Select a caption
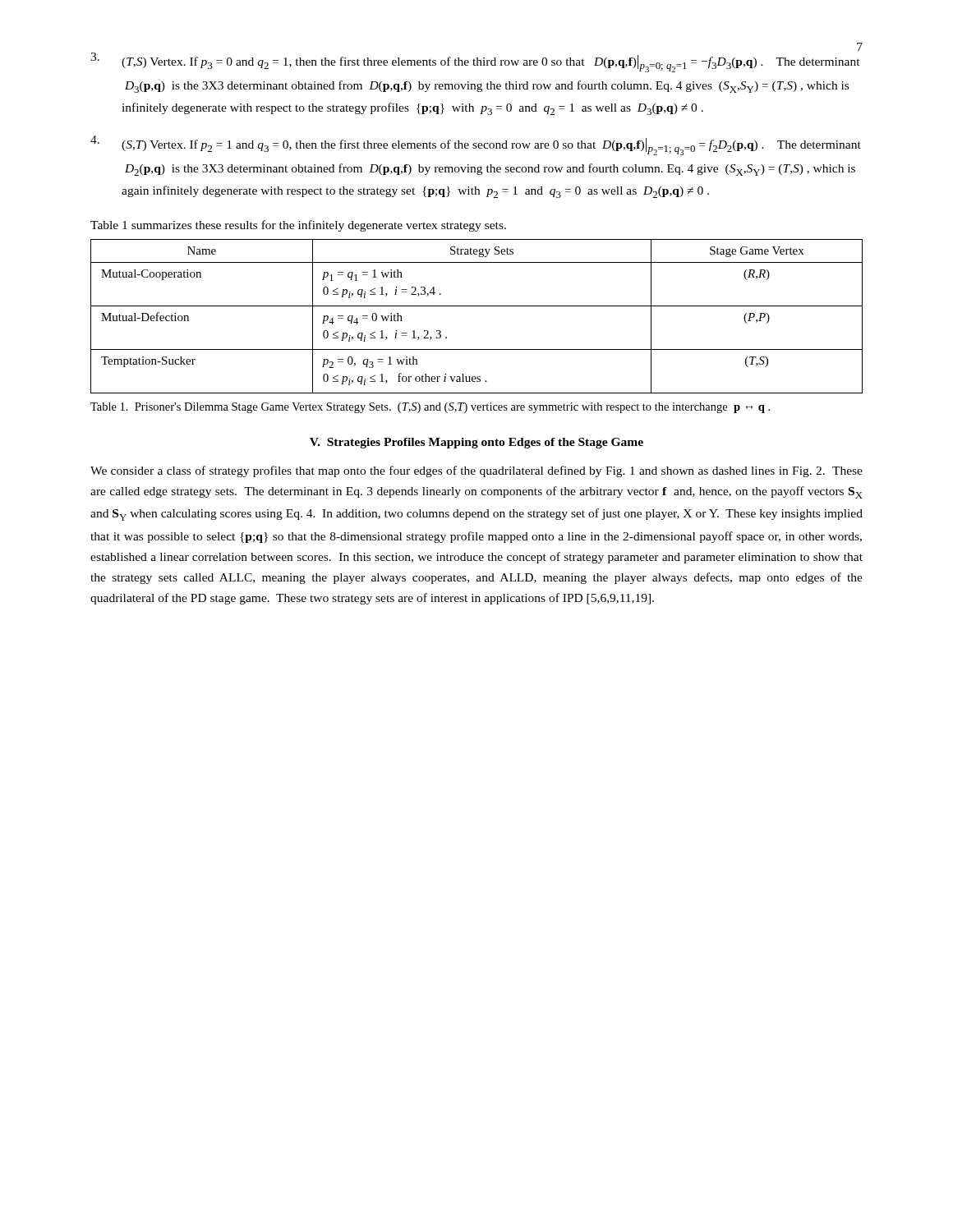The image size is (953, 1232). [x=431, y=407]
